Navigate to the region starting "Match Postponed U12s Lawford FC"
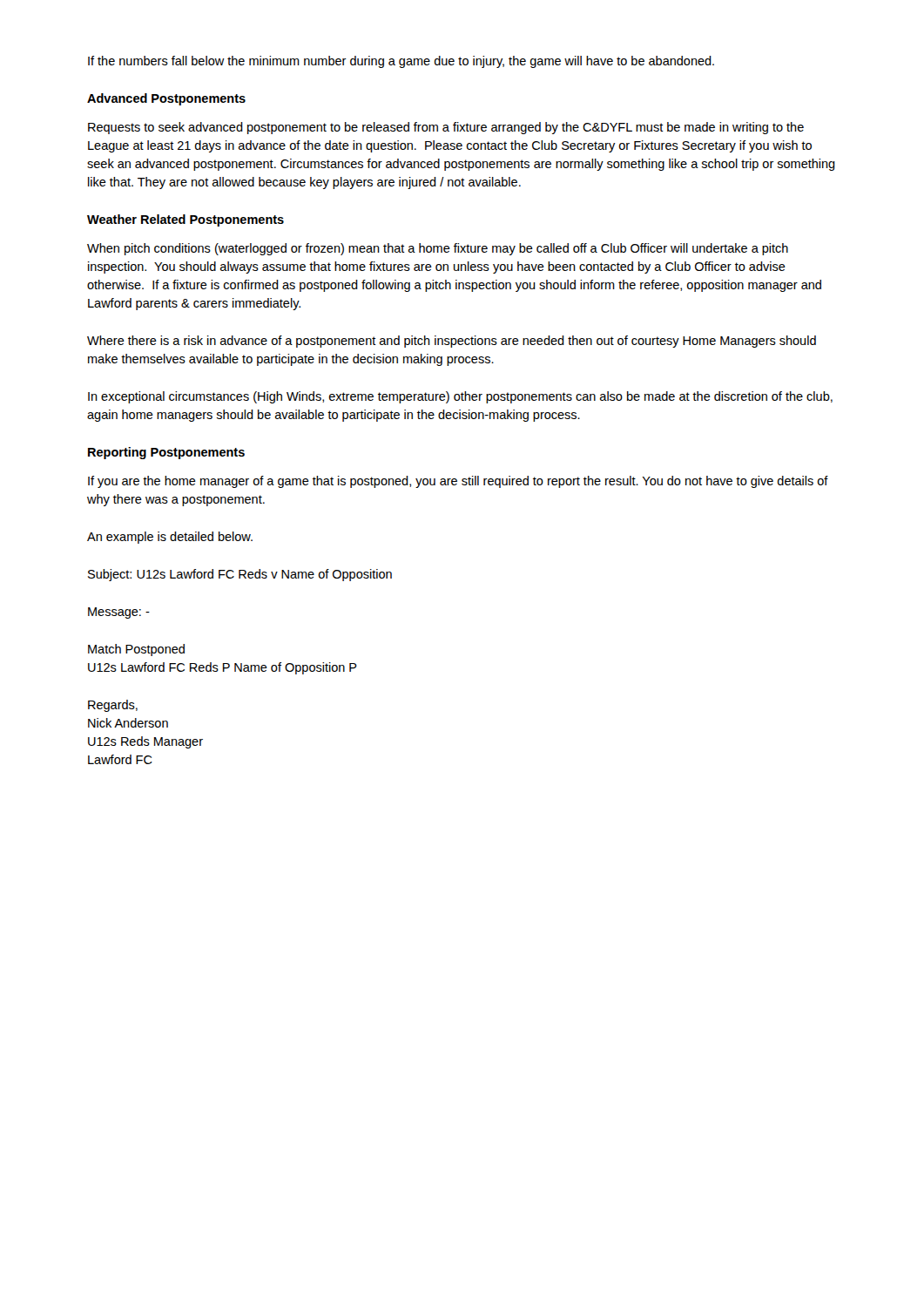Viewport: 924px width, 1307px height. point(222,659)
